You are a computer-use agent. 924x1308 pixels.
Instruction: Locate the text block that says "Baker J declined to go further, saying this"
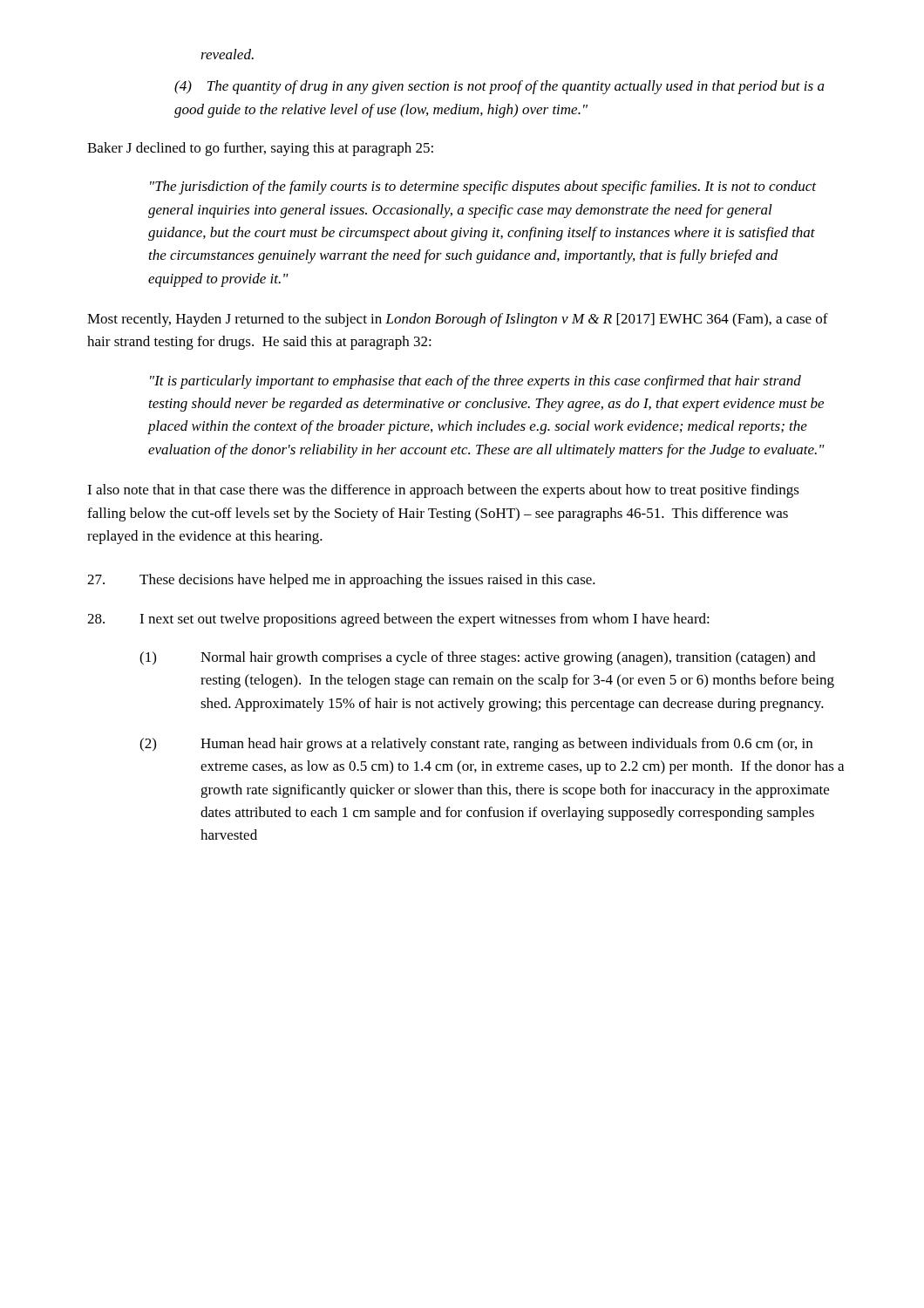(260, 149)
